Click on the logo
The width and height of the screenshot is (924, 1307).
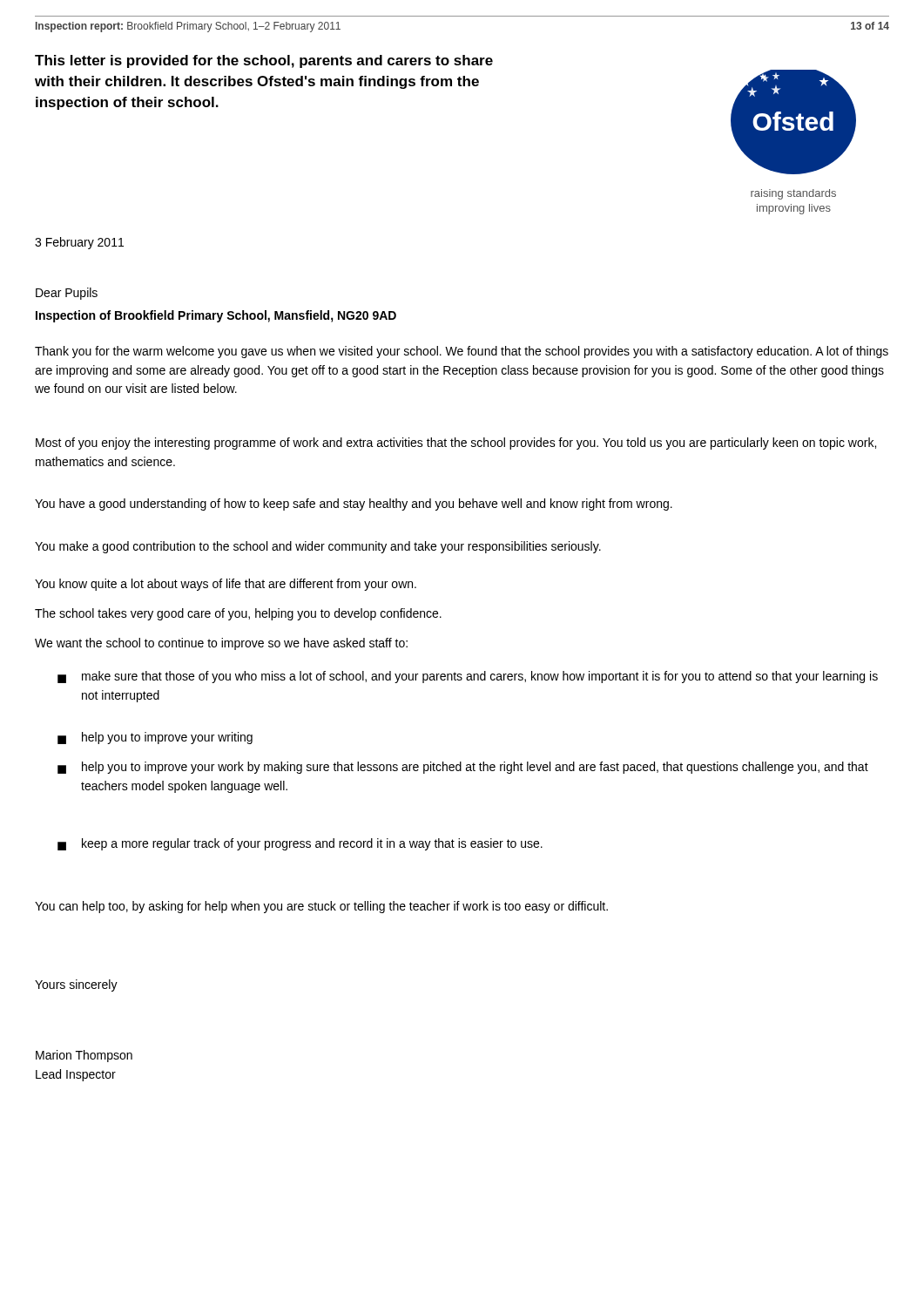point(793,143)
